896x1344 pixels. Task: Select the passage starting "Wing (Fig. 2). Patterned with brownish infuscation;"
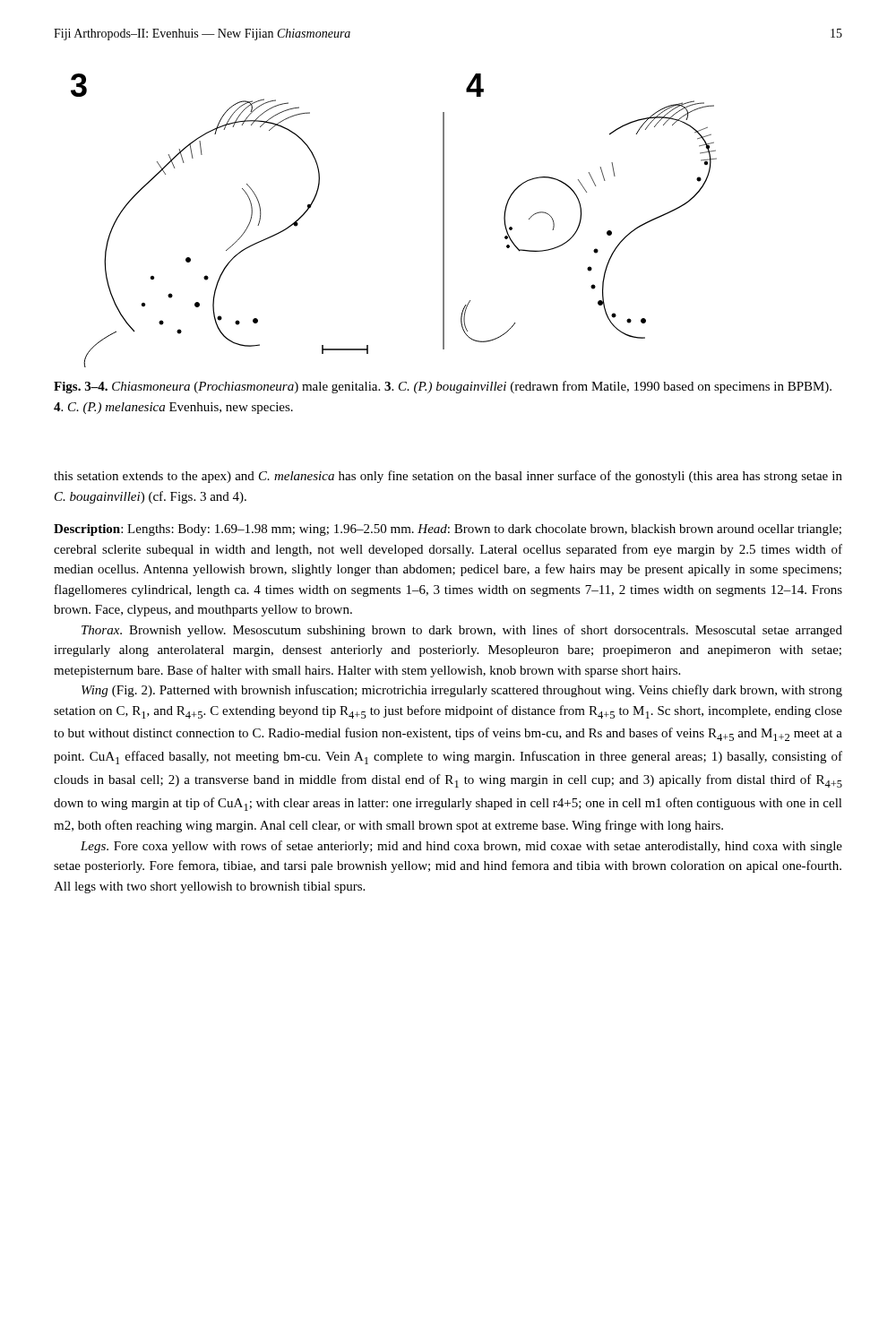pos(448,758)
